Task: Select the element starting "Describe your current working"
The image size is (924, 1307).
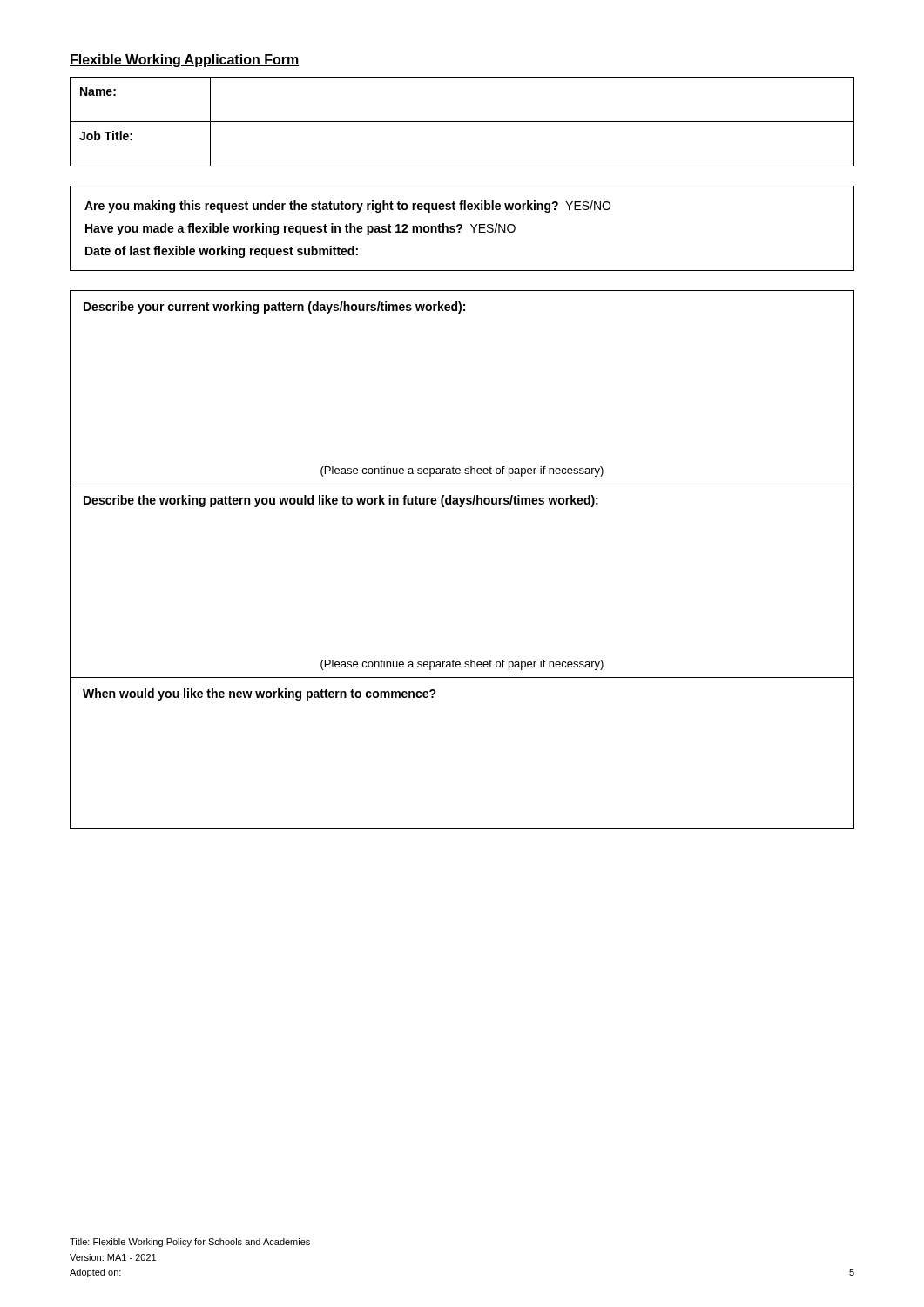Action: coord(274,307)
